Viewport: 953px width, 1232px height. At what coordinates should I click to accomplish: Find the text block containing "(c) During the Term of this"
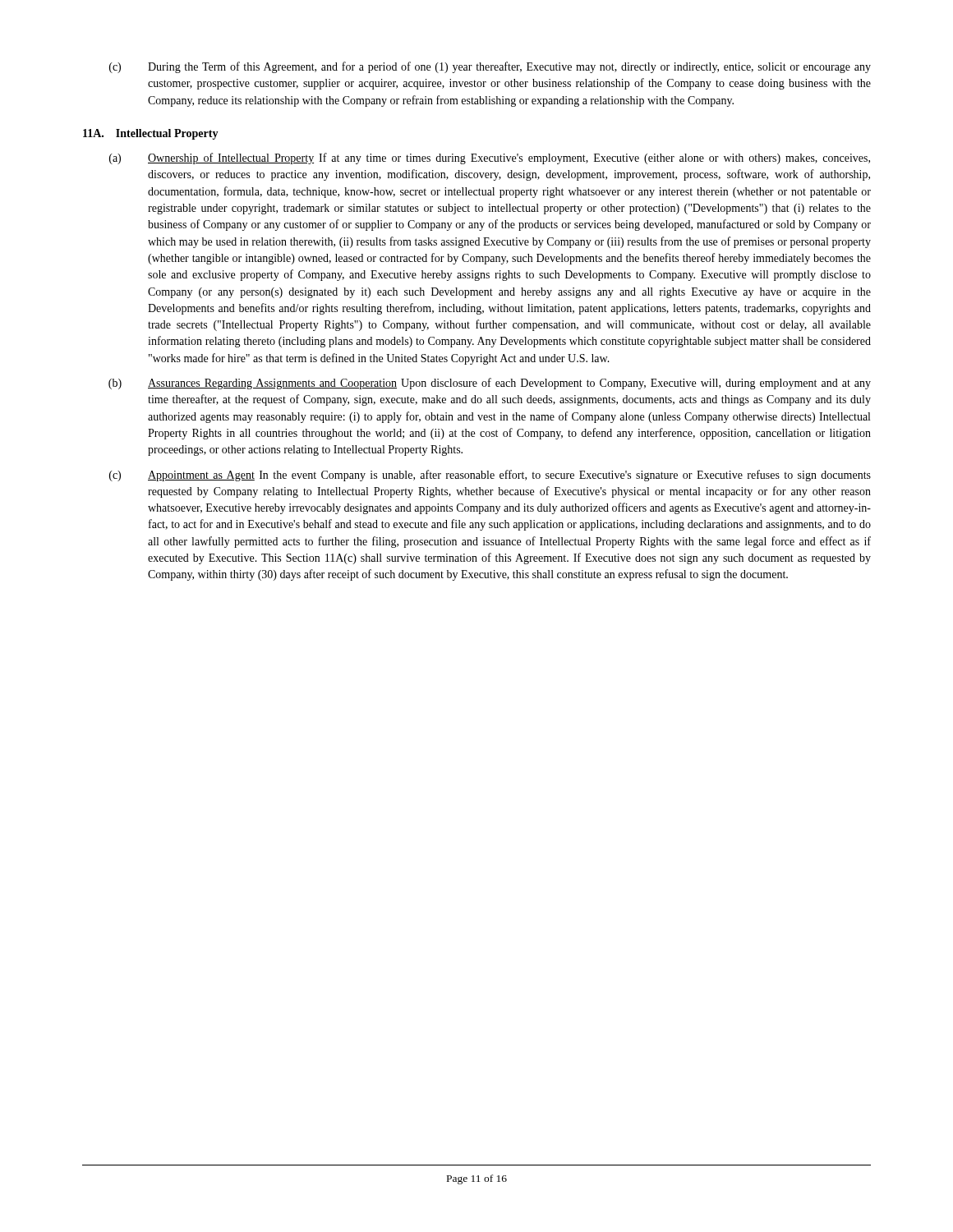pyautogui.click(x=476, y=84)
